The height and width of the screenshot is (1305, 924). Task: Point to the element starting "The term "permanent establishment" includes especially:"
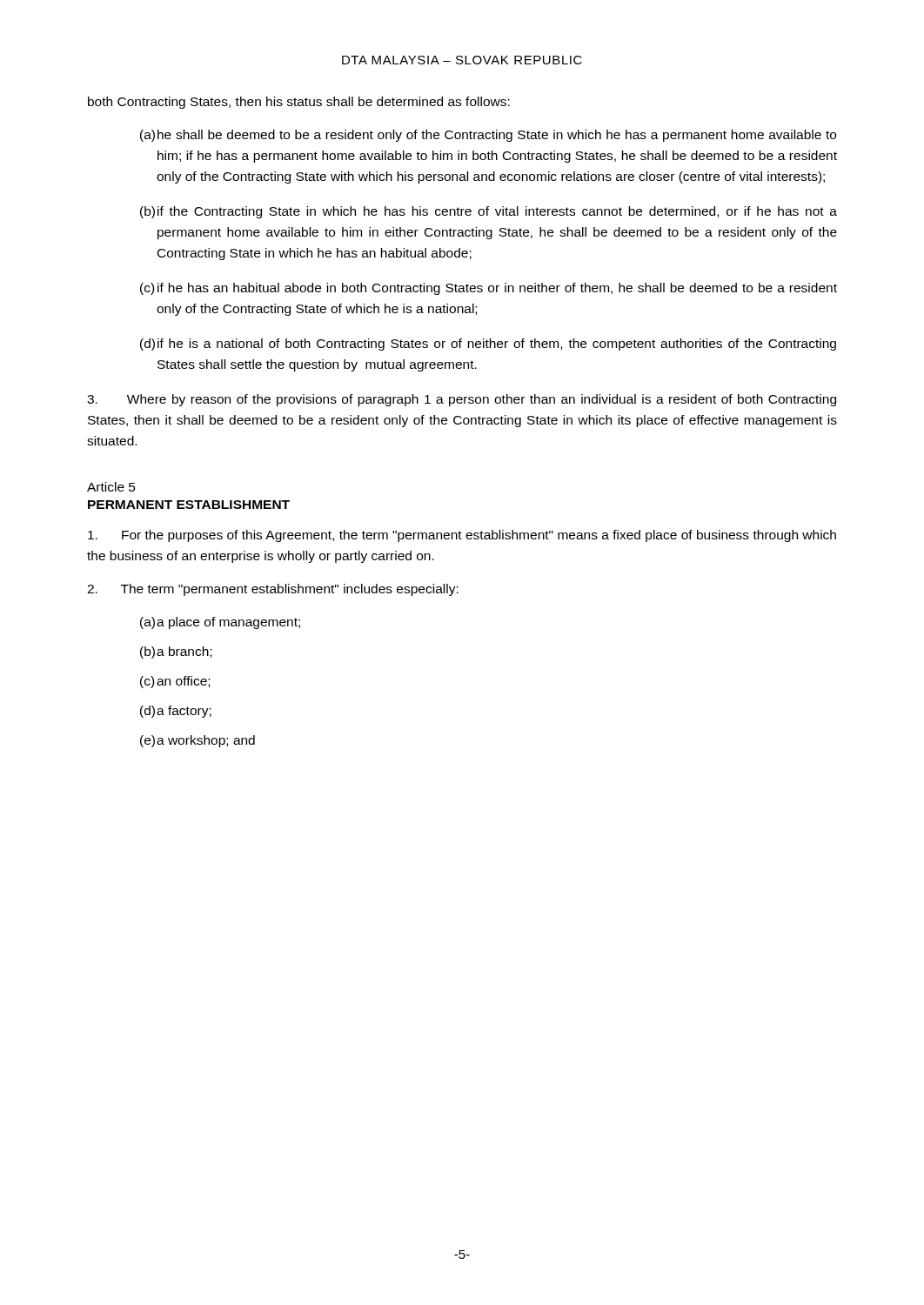point(273,589)
